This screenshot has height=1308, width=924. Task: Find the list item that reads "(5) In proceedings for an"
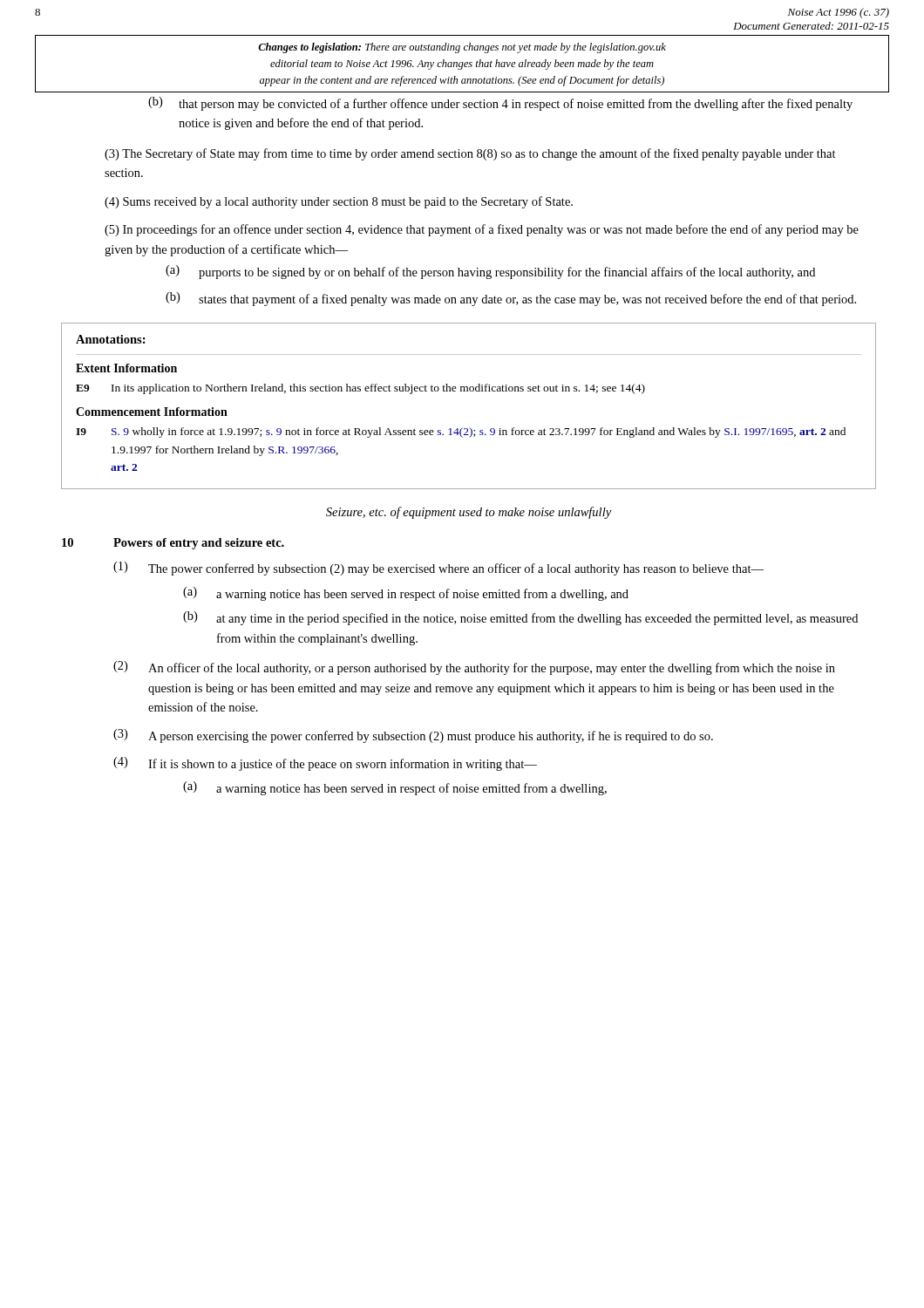482,239
